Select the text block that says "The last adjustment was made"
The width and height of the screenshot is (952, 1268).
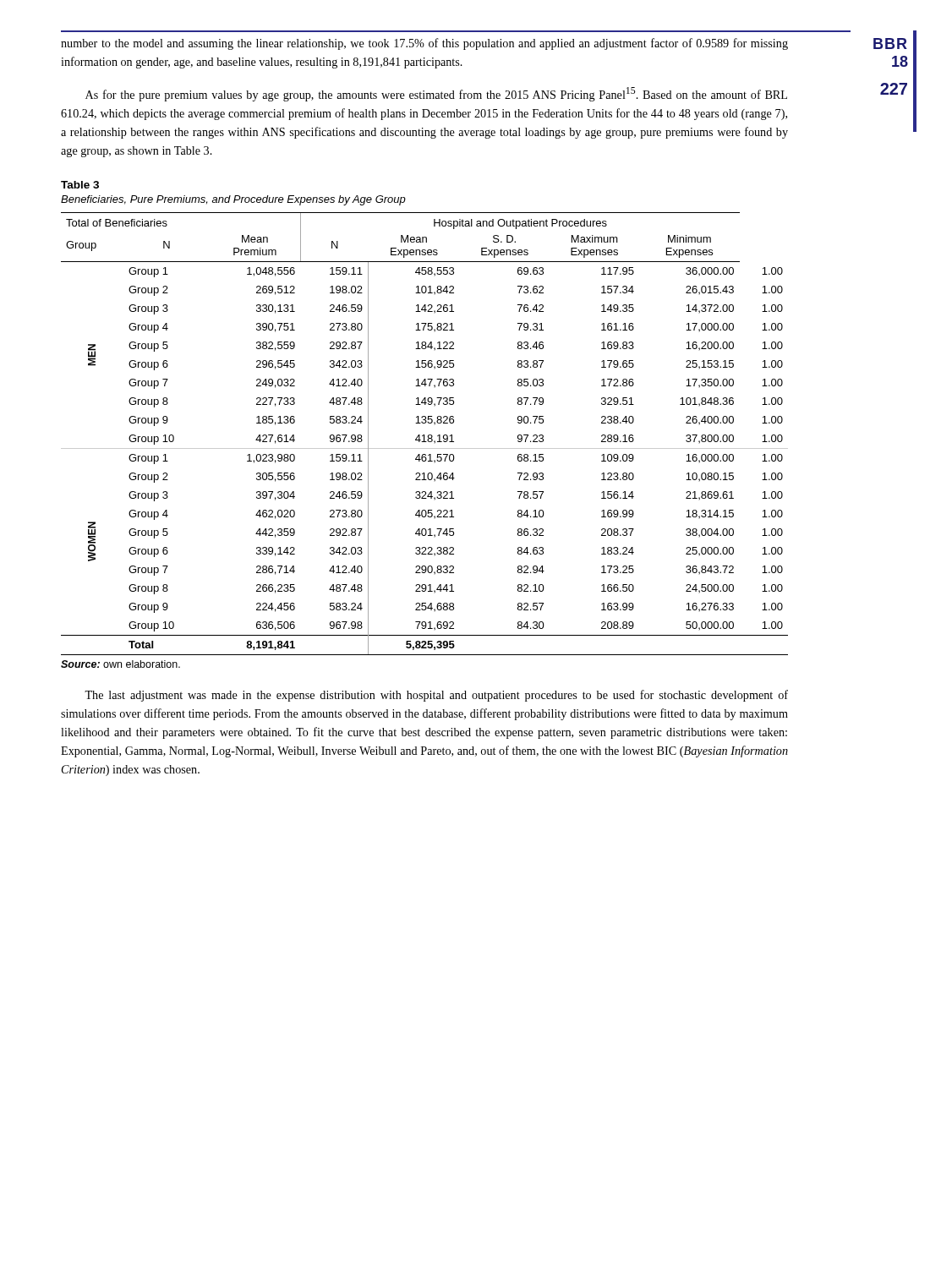(424, 732)
